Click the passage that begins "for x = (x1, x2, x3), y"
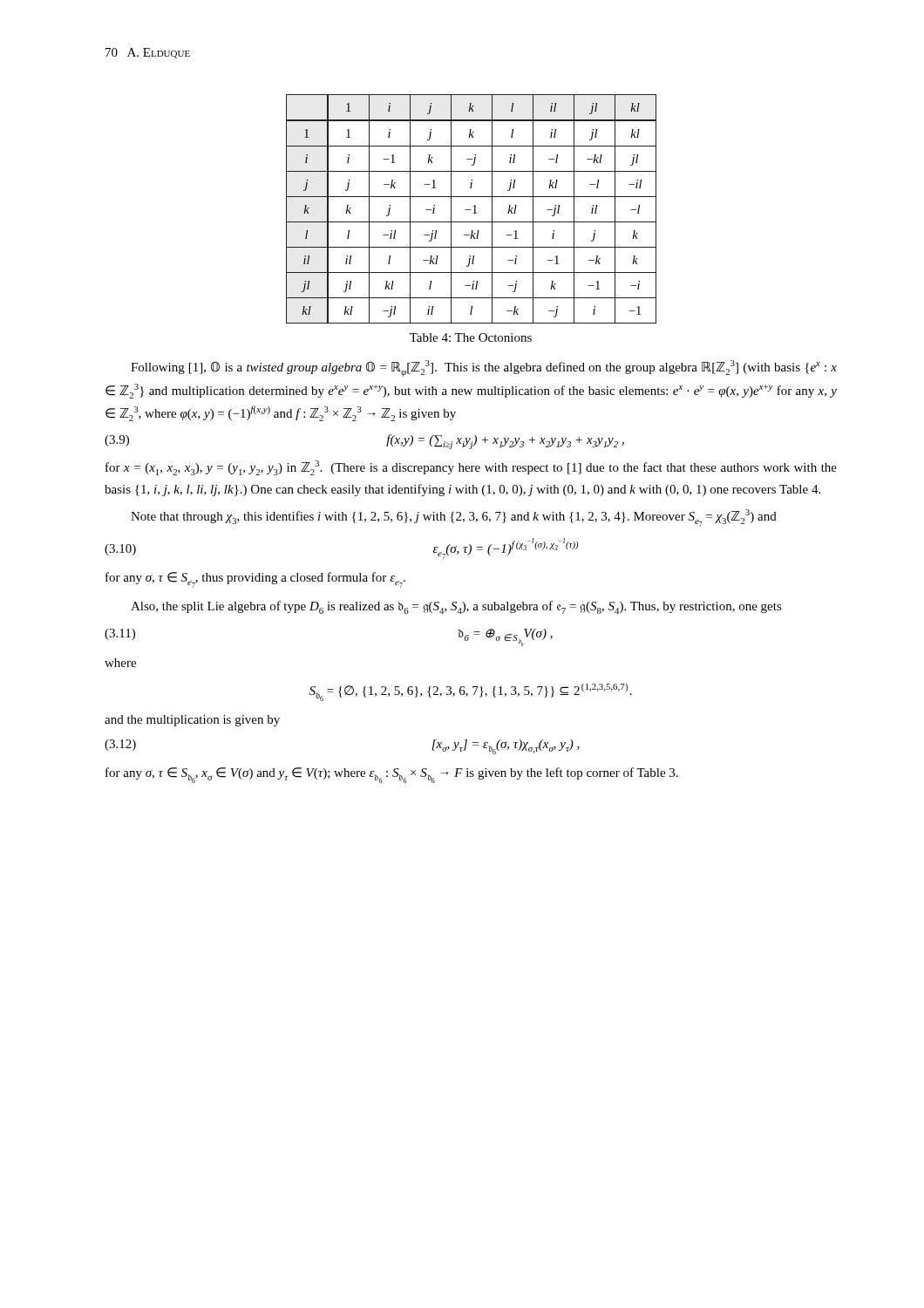924x1308 pixels. click(x=471, y=478)
